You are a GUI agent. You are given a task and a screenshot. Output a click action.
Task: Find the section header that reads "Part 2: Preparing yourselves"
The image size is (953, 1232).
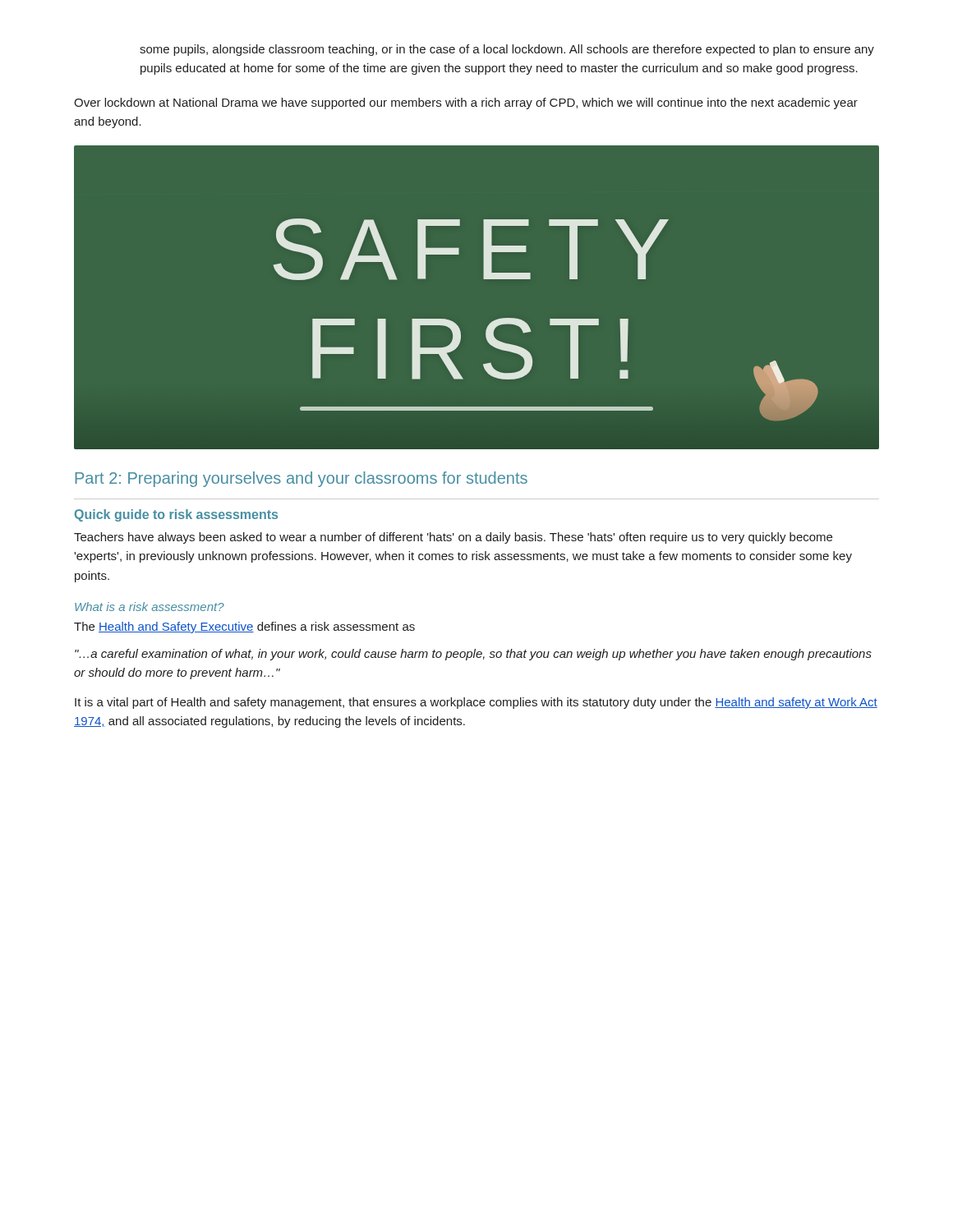[x=301, y=478]
